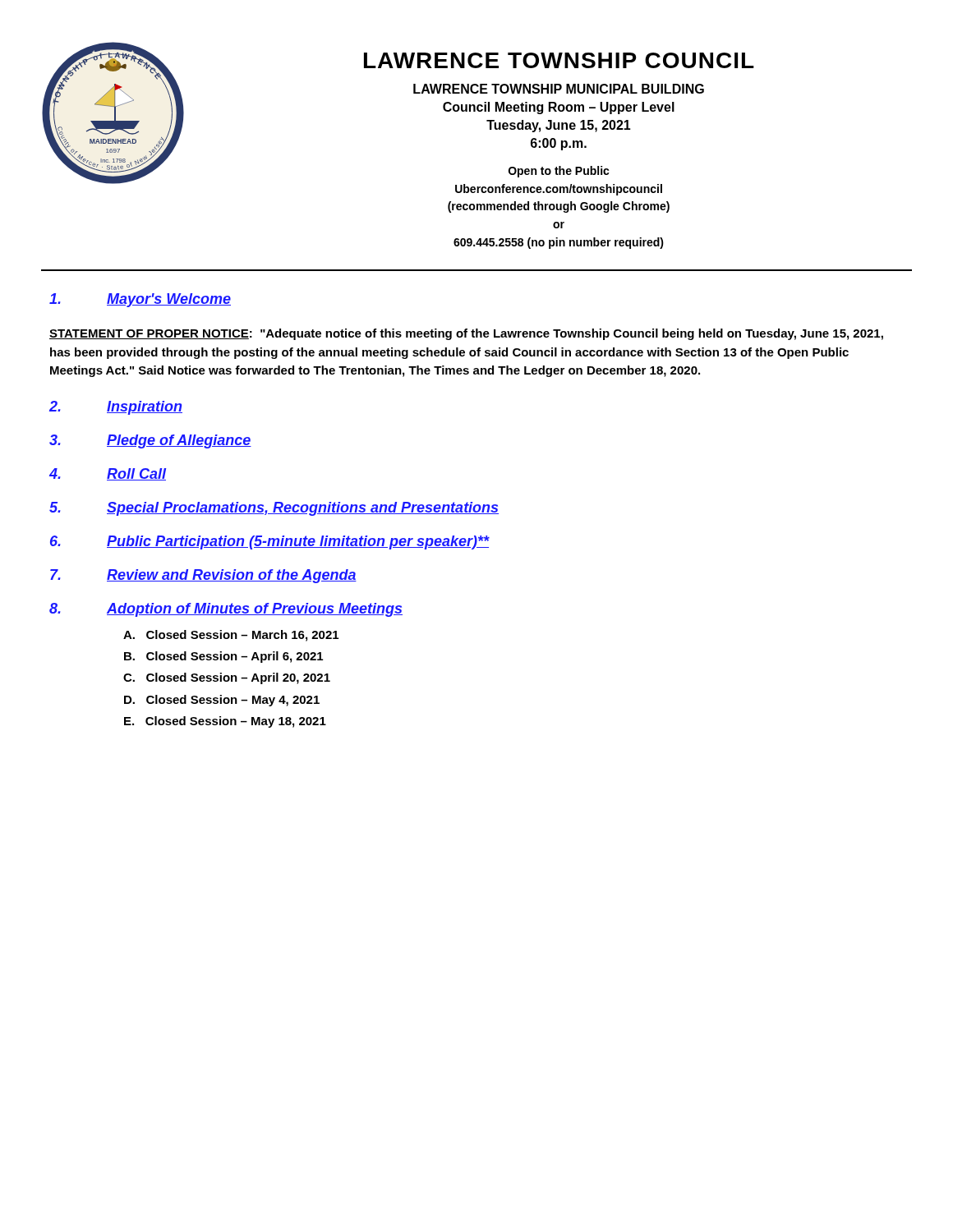
Task: Point to the block beginning "A. Closed Session – March 16,"
Action: click(231, 634)
